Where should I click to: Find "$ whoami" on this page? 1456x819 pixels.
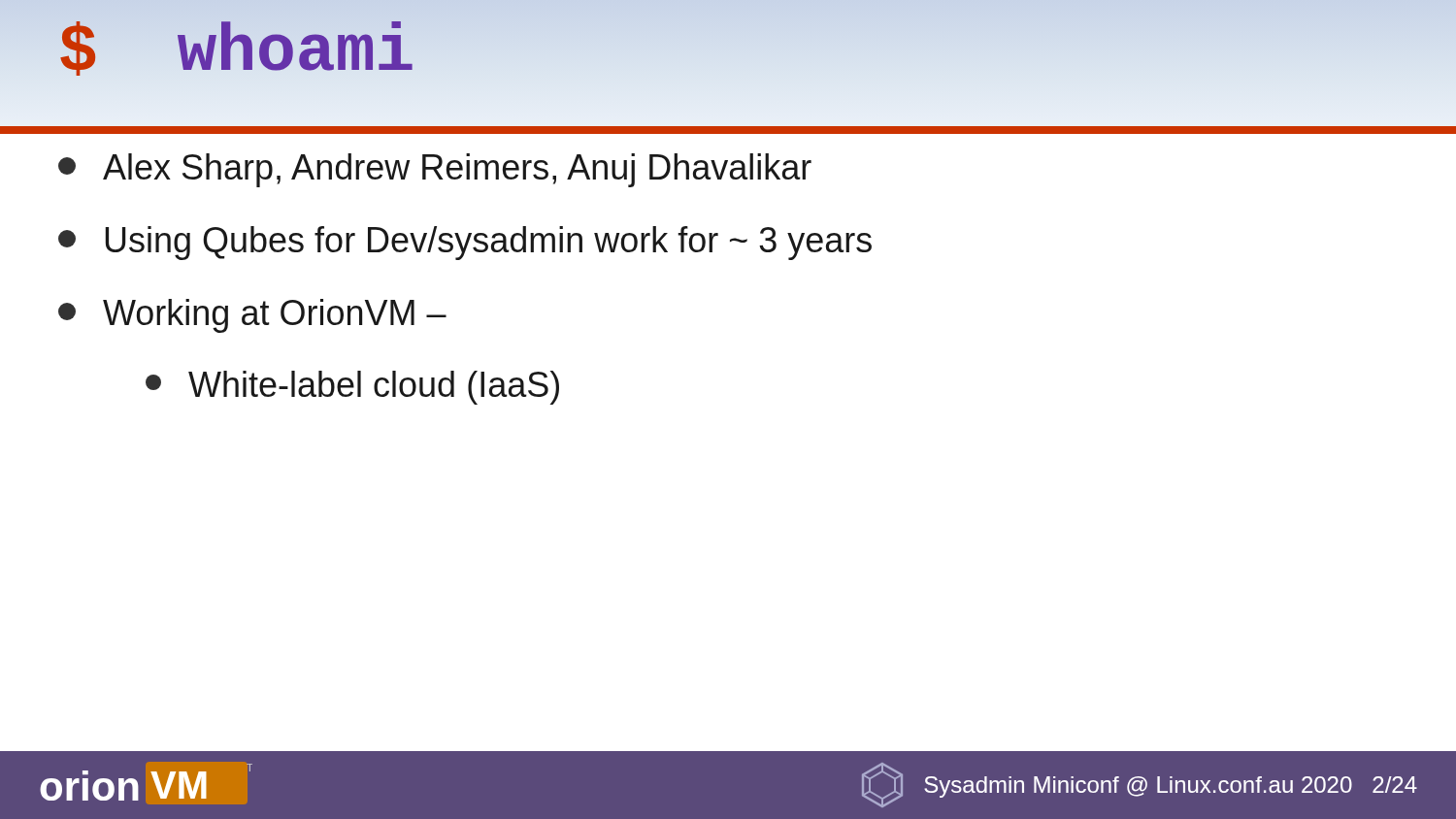point(236,52)
